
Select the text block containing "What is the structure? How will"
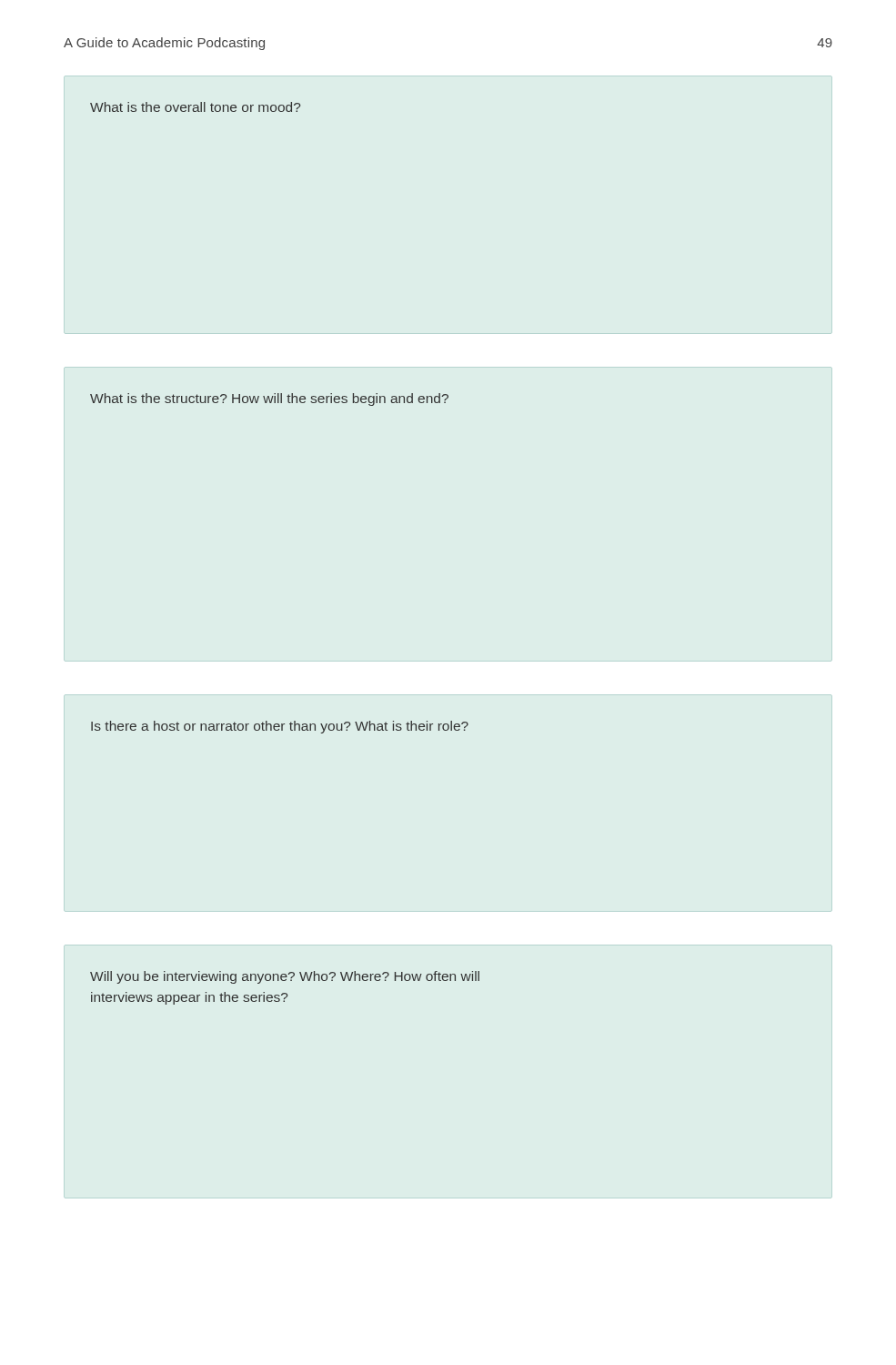point(270,398)
